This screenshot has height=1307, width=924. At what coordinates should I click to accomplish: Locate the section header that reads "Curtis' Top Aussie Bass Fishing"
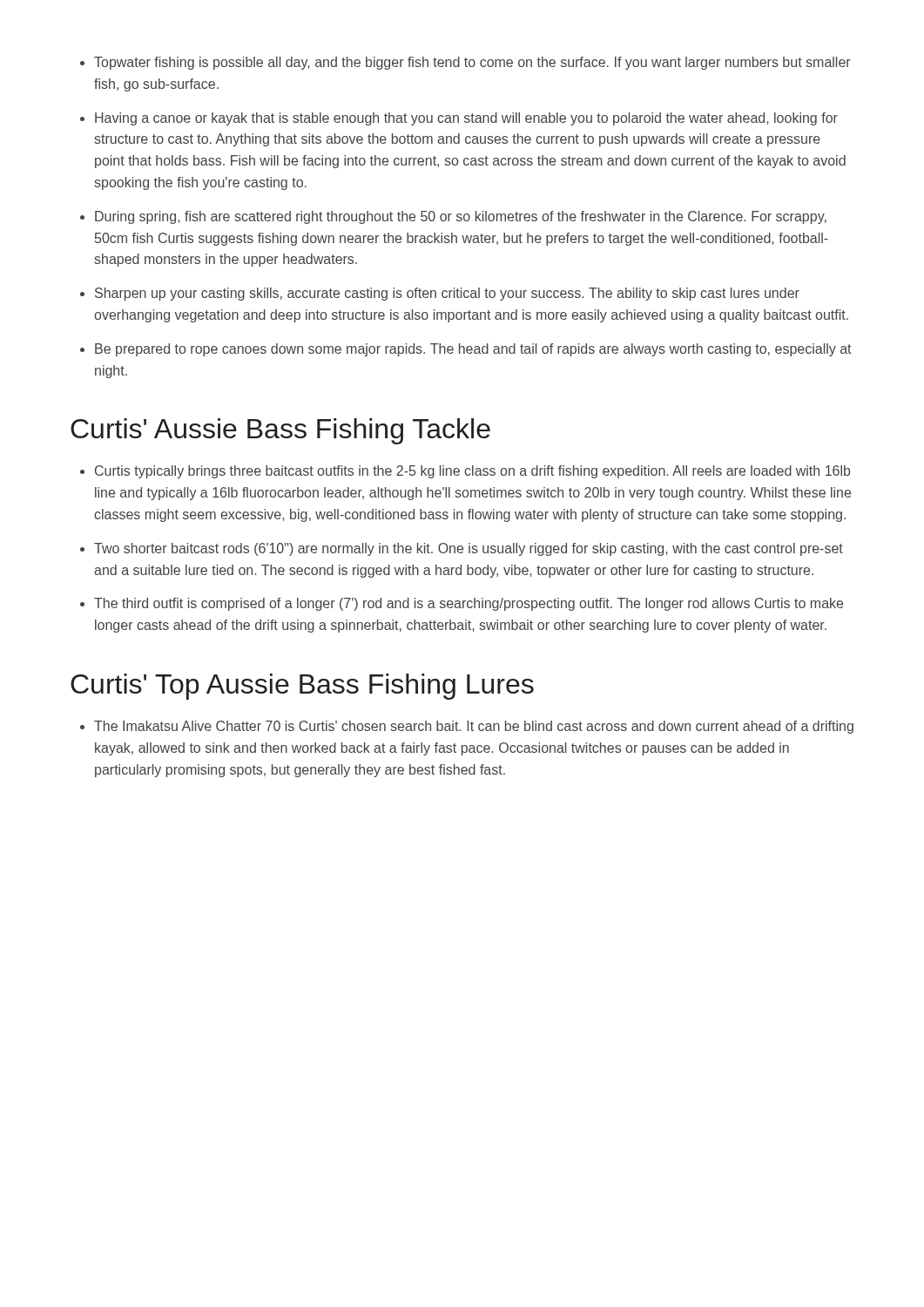tap(302, 684)
